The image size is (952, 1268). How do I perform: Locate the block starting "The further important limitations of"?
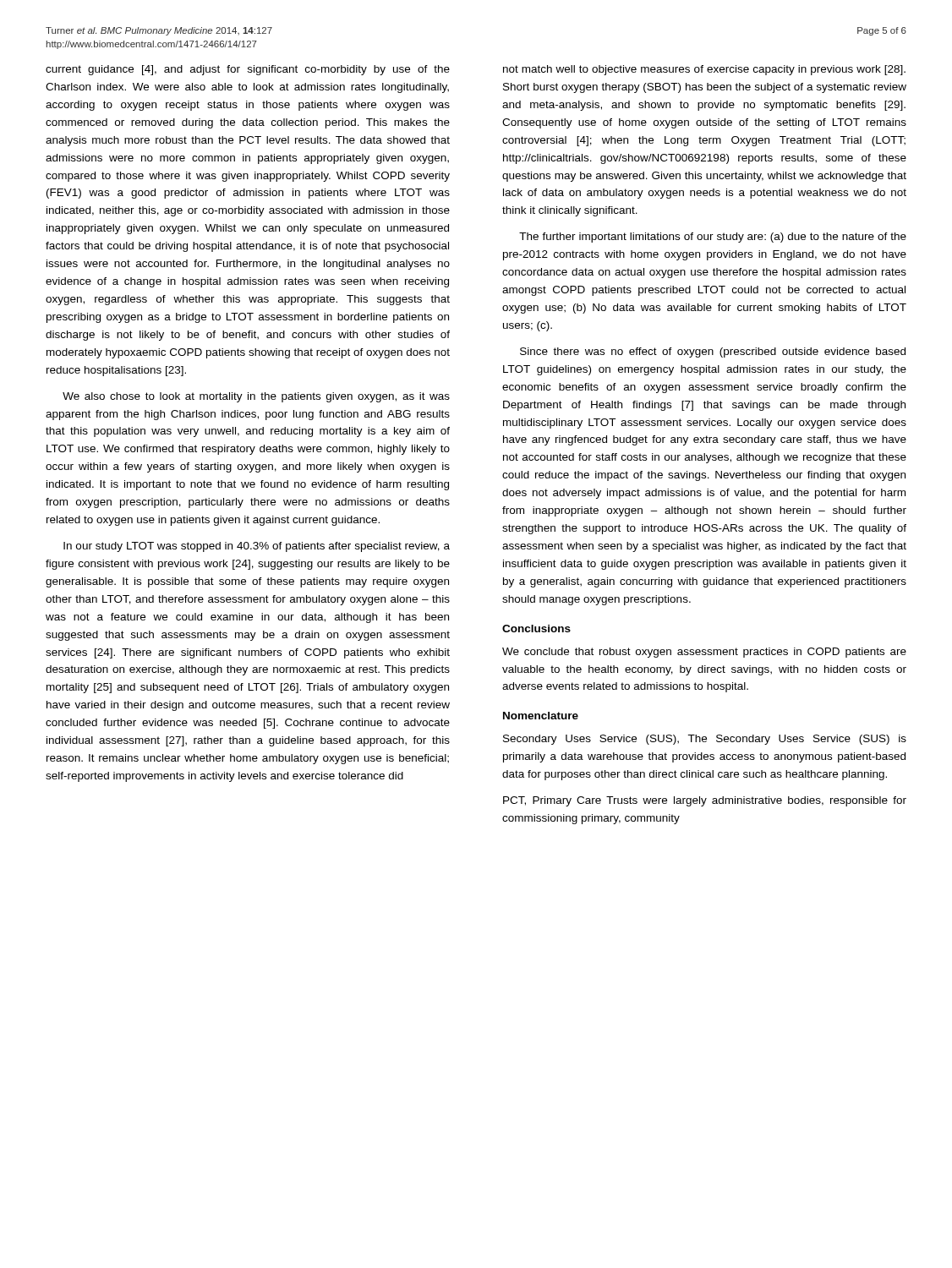pos(704,282)
